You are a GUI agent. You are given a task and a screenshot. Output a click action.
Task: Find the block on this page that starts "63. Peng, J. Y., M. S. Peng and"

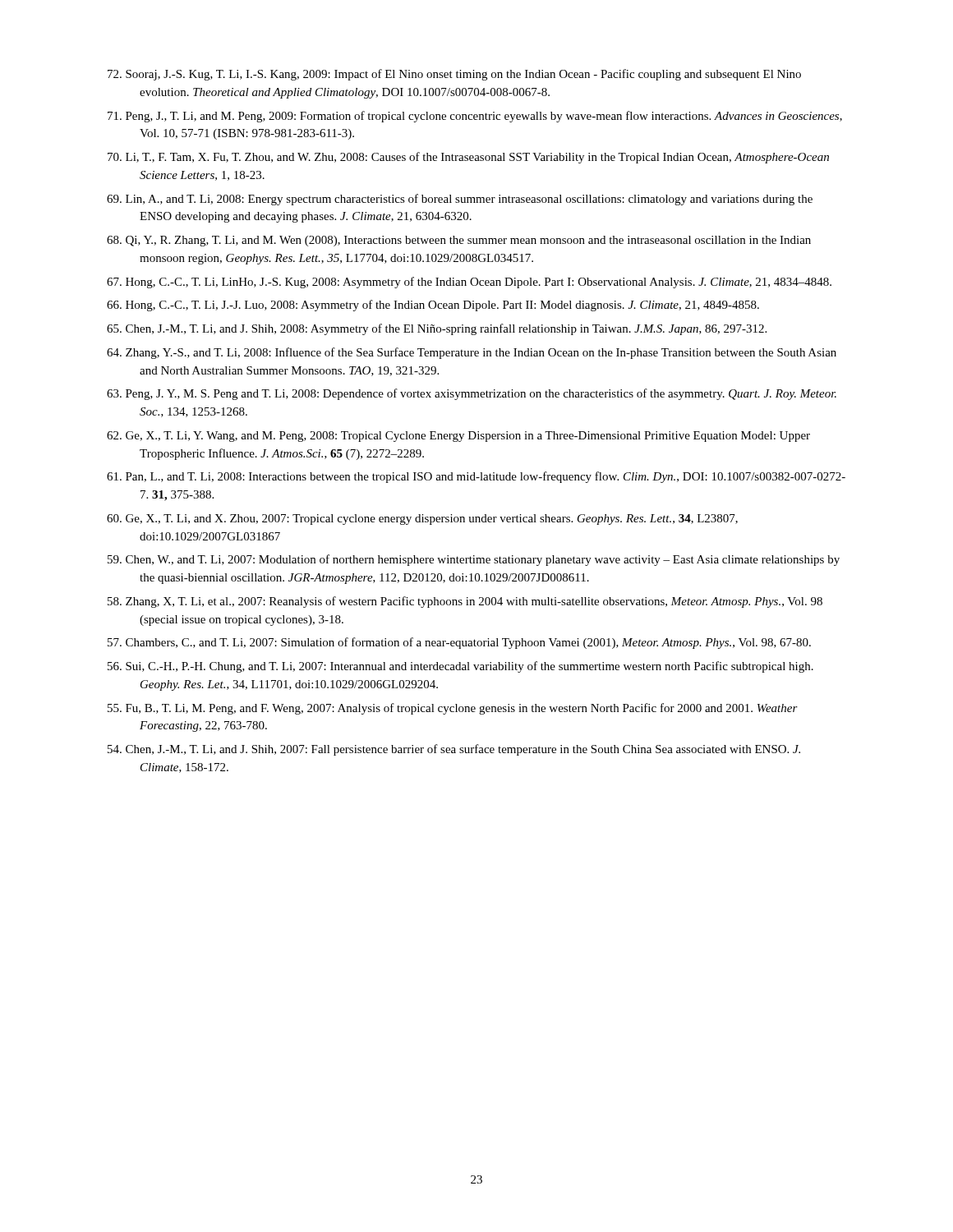472,403
